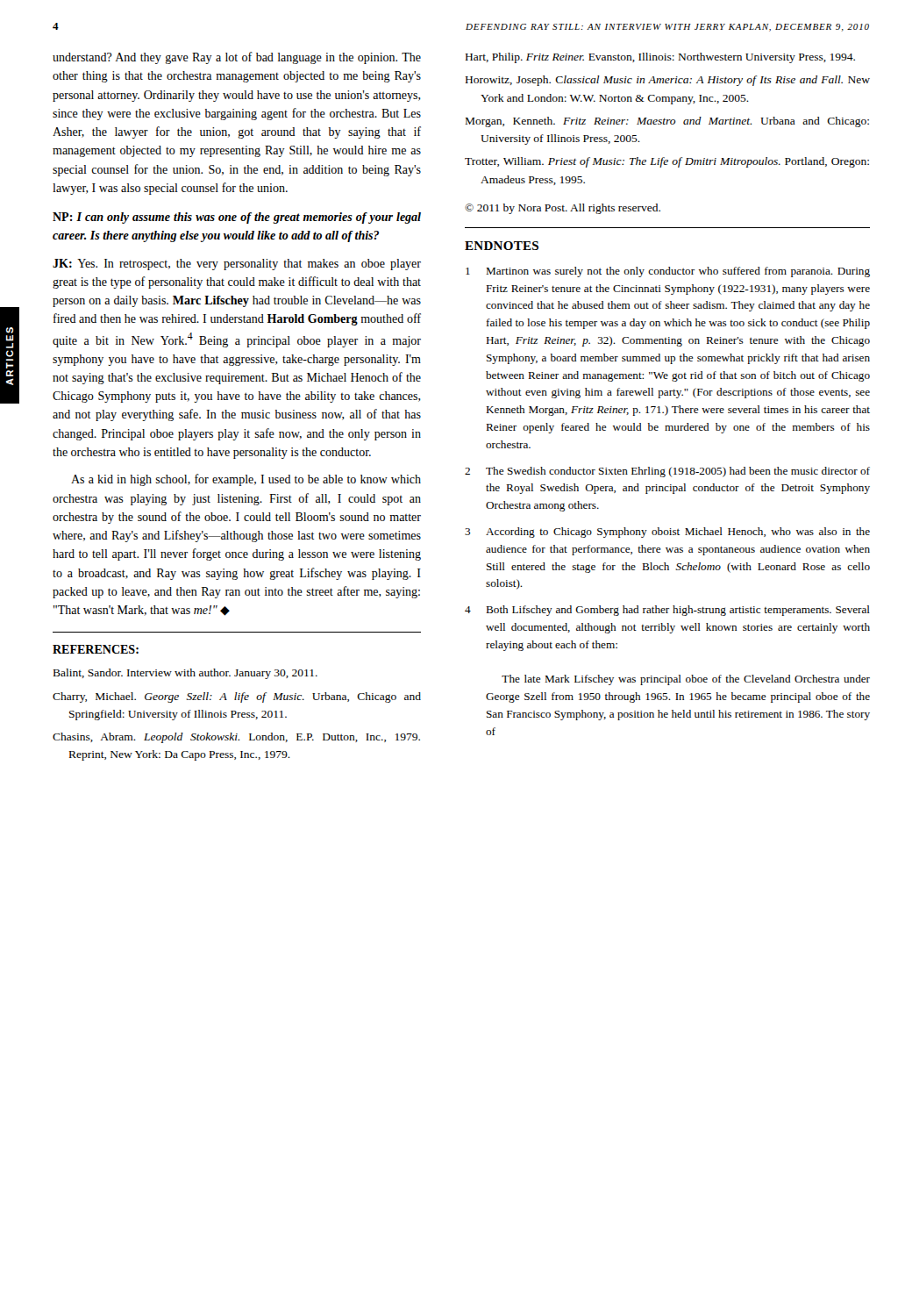Click on the text block starting "© 2011 by Nora Post. All rights reserved."
This screenshot has height=1316, width=905.
(x=563, y=207)
